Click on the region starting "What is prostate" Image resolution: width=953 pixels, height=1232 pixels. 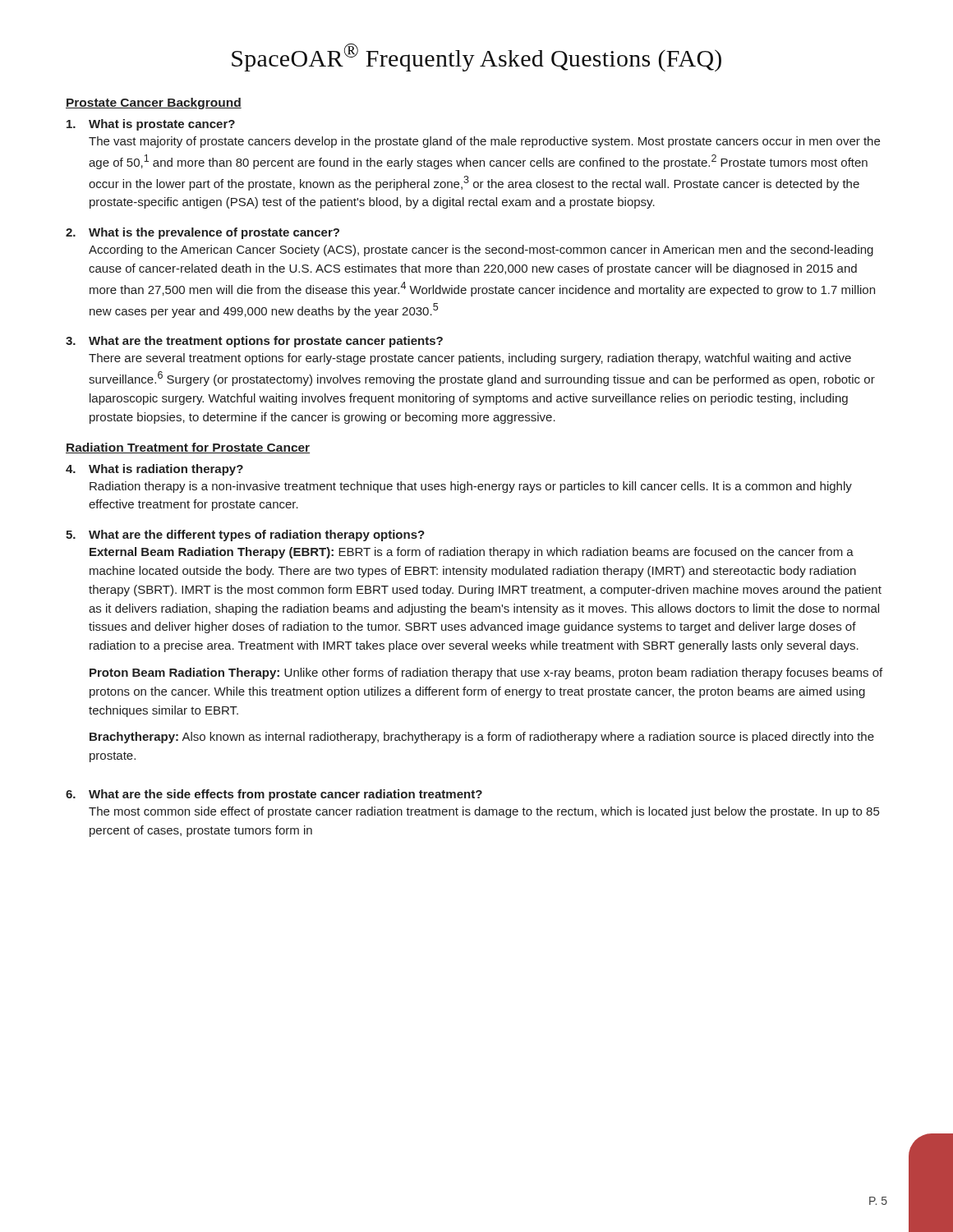click(x=476, y=164)
